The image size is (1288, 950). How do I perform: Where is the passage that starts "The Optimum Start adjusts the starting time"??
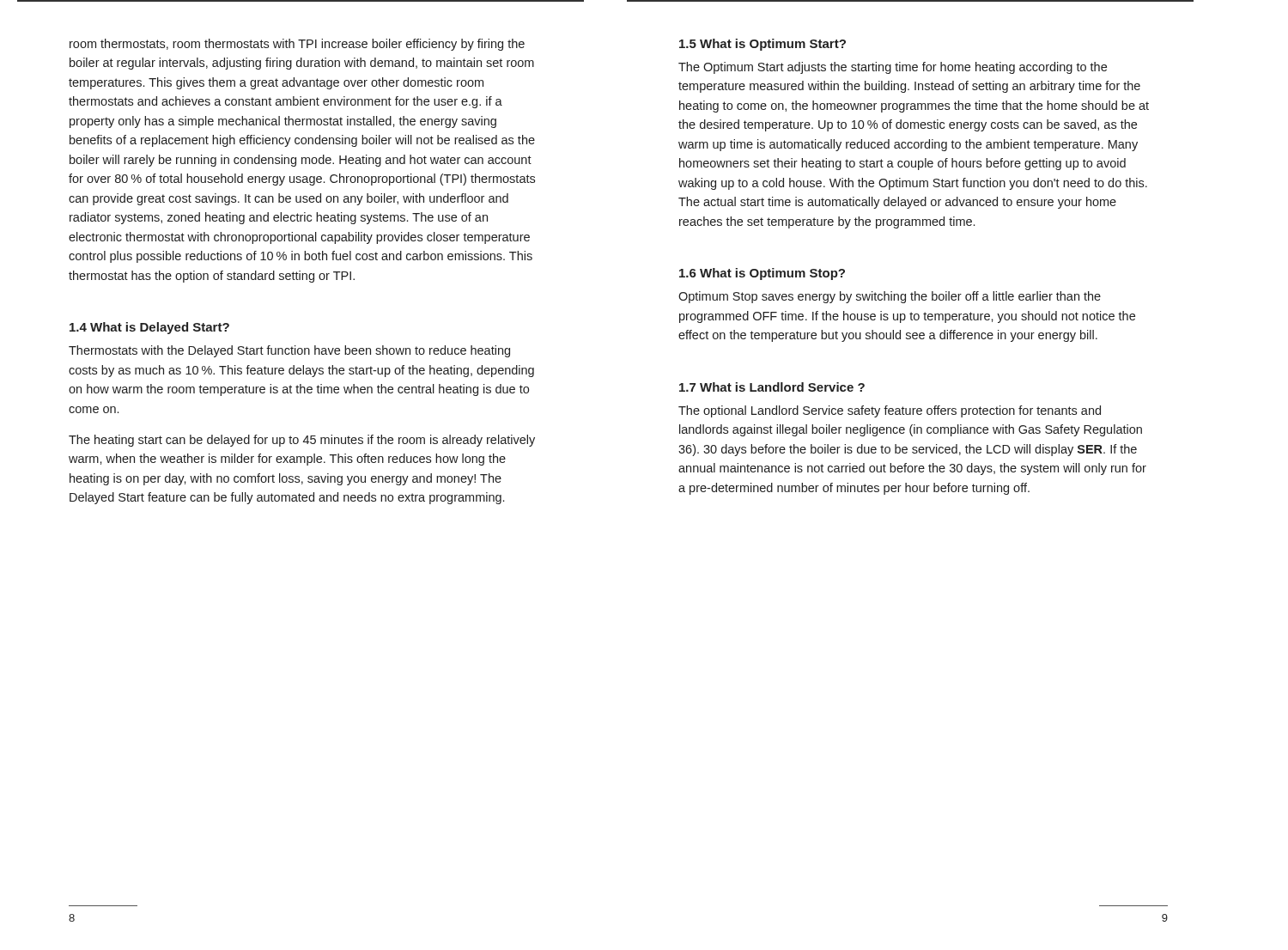914,144
